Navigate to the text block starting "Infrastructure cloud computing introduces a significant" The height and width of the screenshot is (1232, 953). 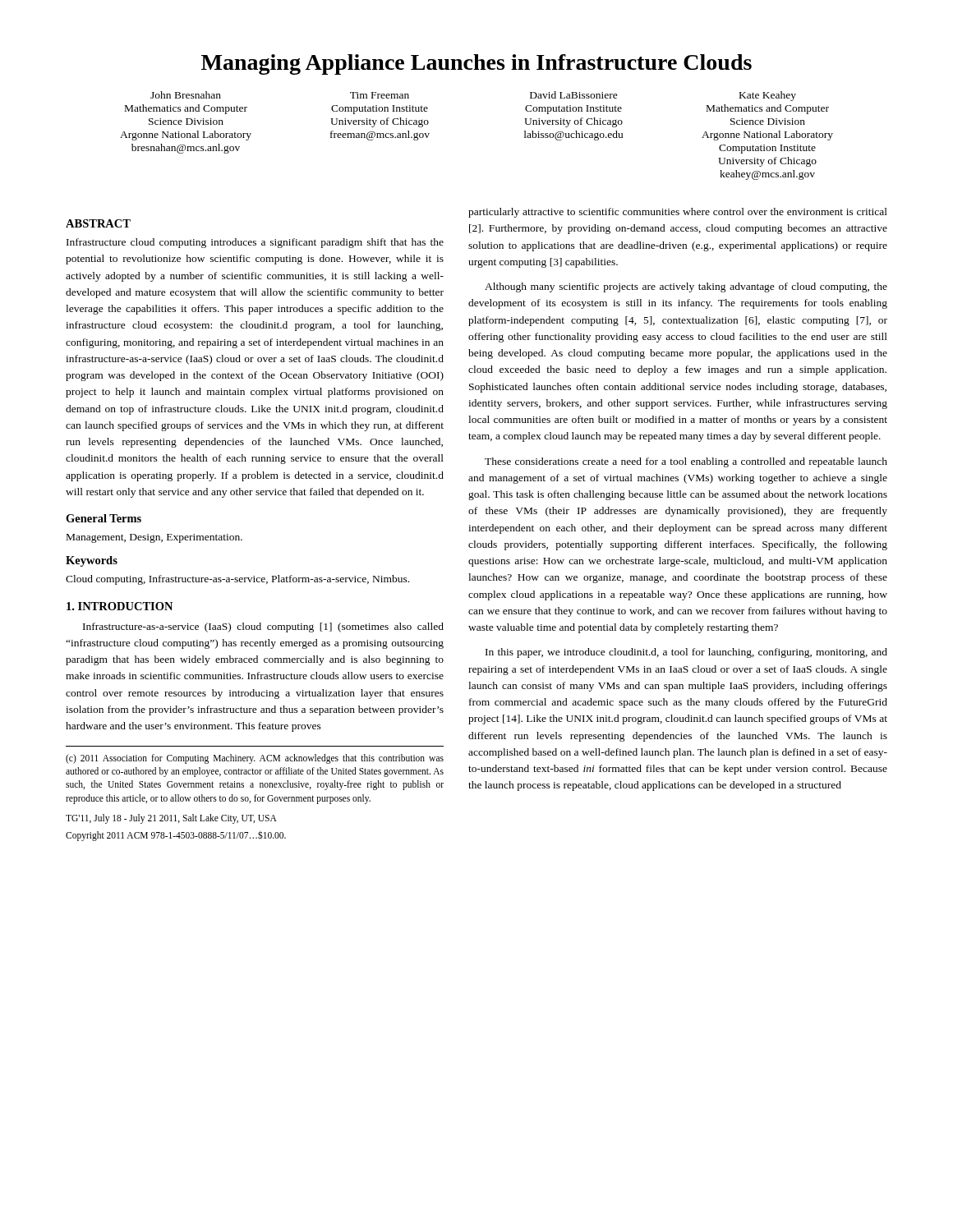[255, 367]
